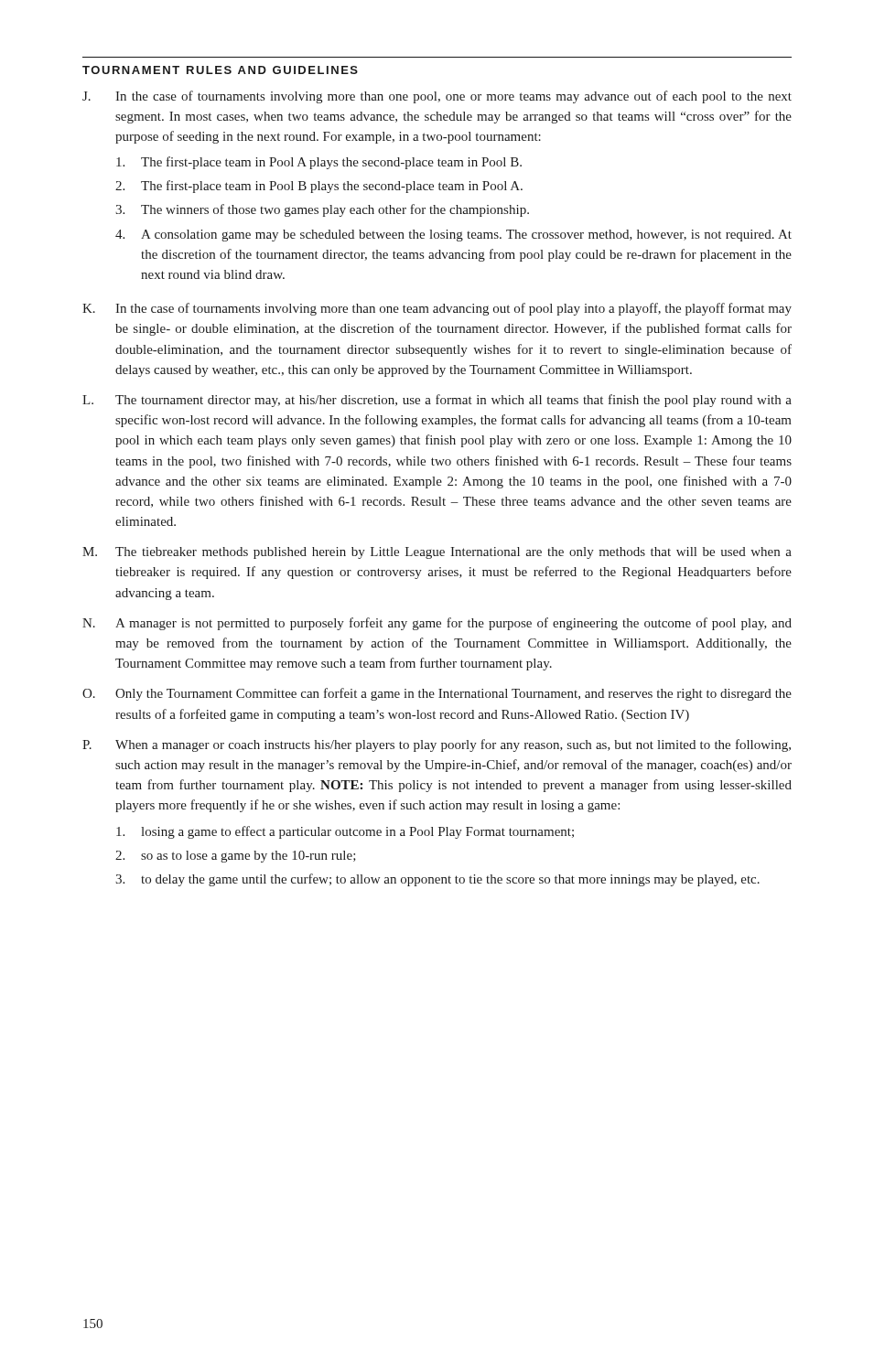Click the passage that begins "L. The tournament director may, at his/her"
Image resolution: width=874 pixels, height=1372 pixels.
tap(437, 461)
